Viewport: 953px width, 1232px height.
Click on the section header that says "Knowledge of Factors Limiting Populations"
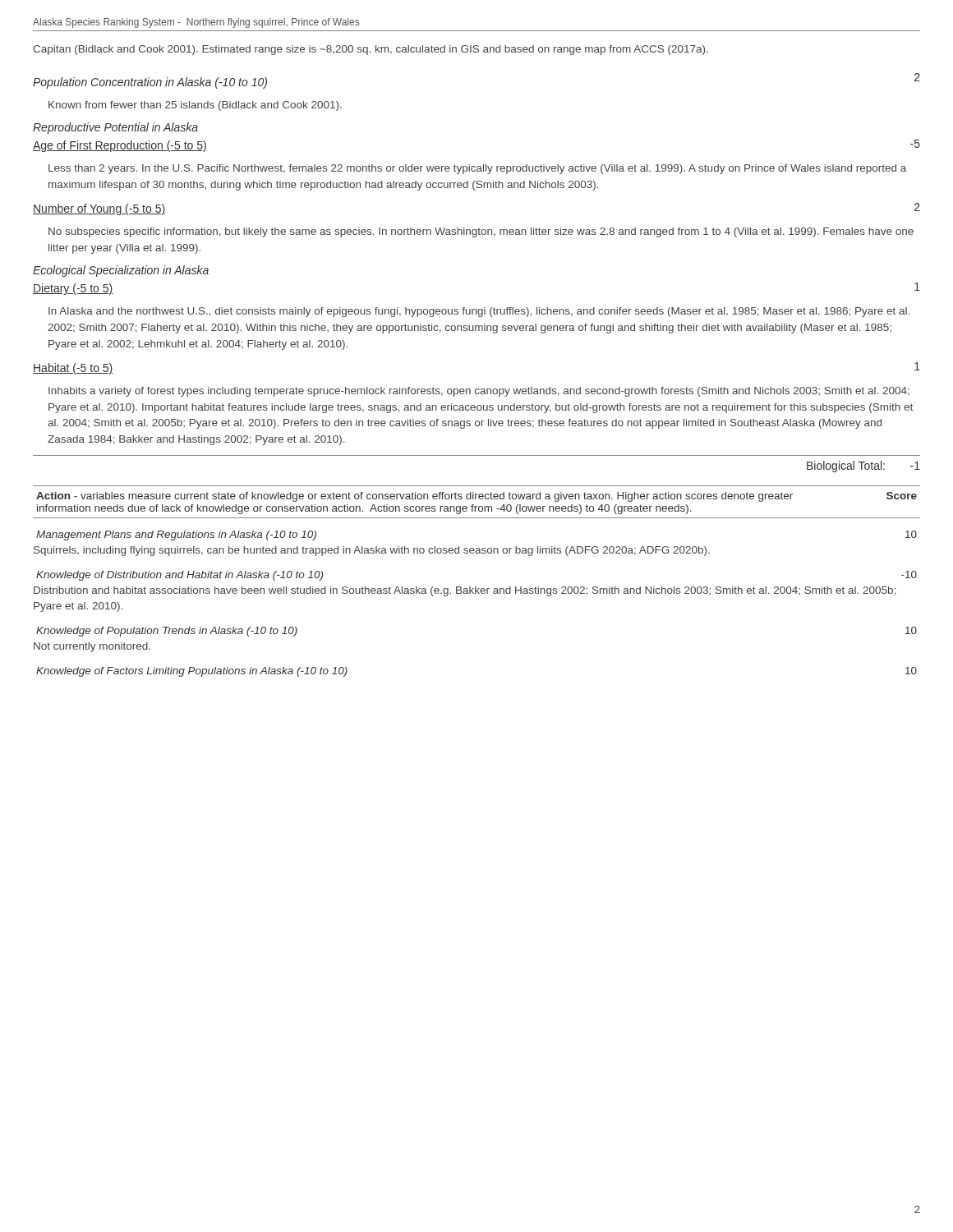(x=197, y=671)
